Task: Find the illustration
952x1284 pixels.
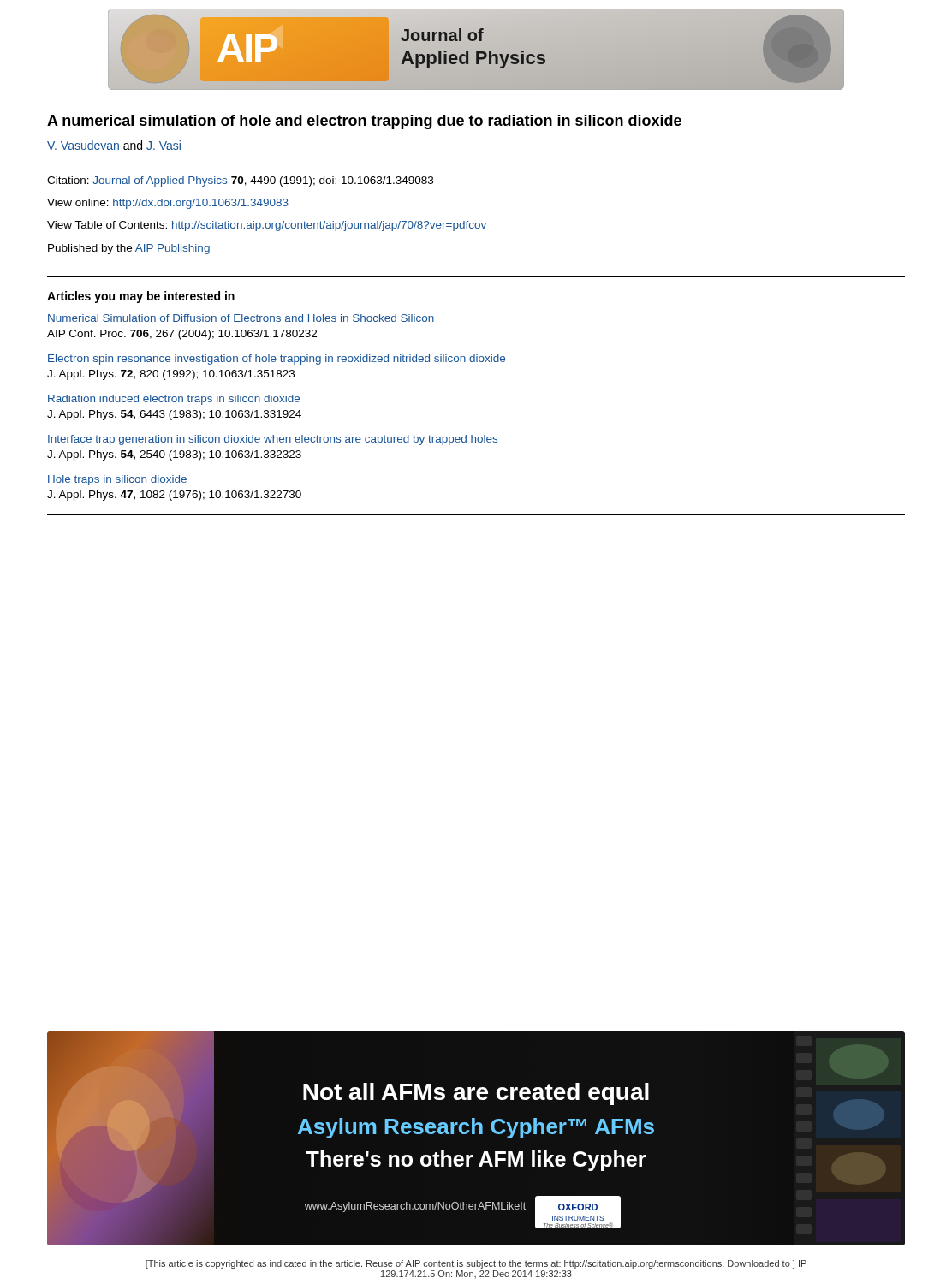Action: tap(476, 1138)
